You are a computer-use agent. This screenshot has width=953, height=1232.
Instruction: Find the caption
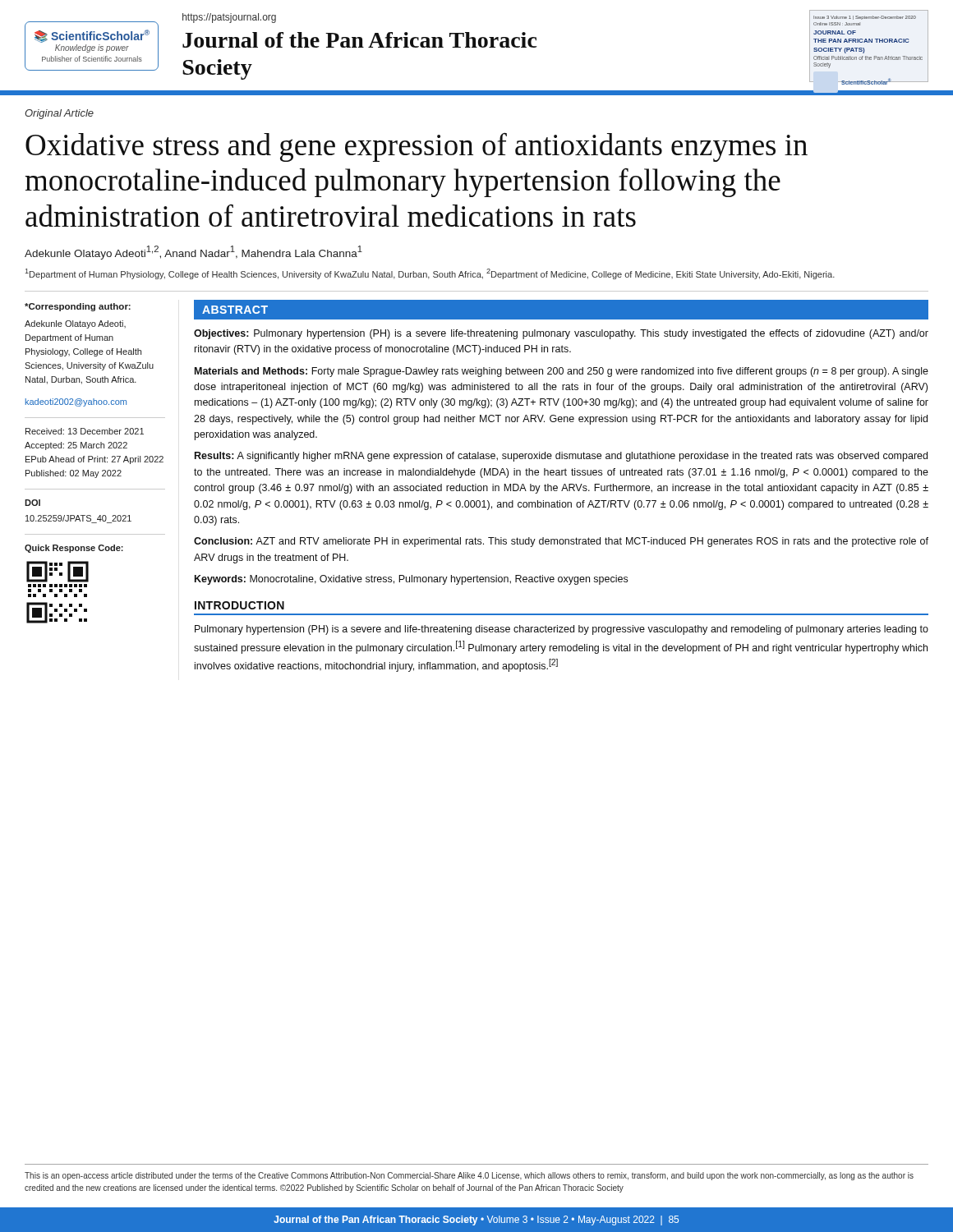click(59, 113)
